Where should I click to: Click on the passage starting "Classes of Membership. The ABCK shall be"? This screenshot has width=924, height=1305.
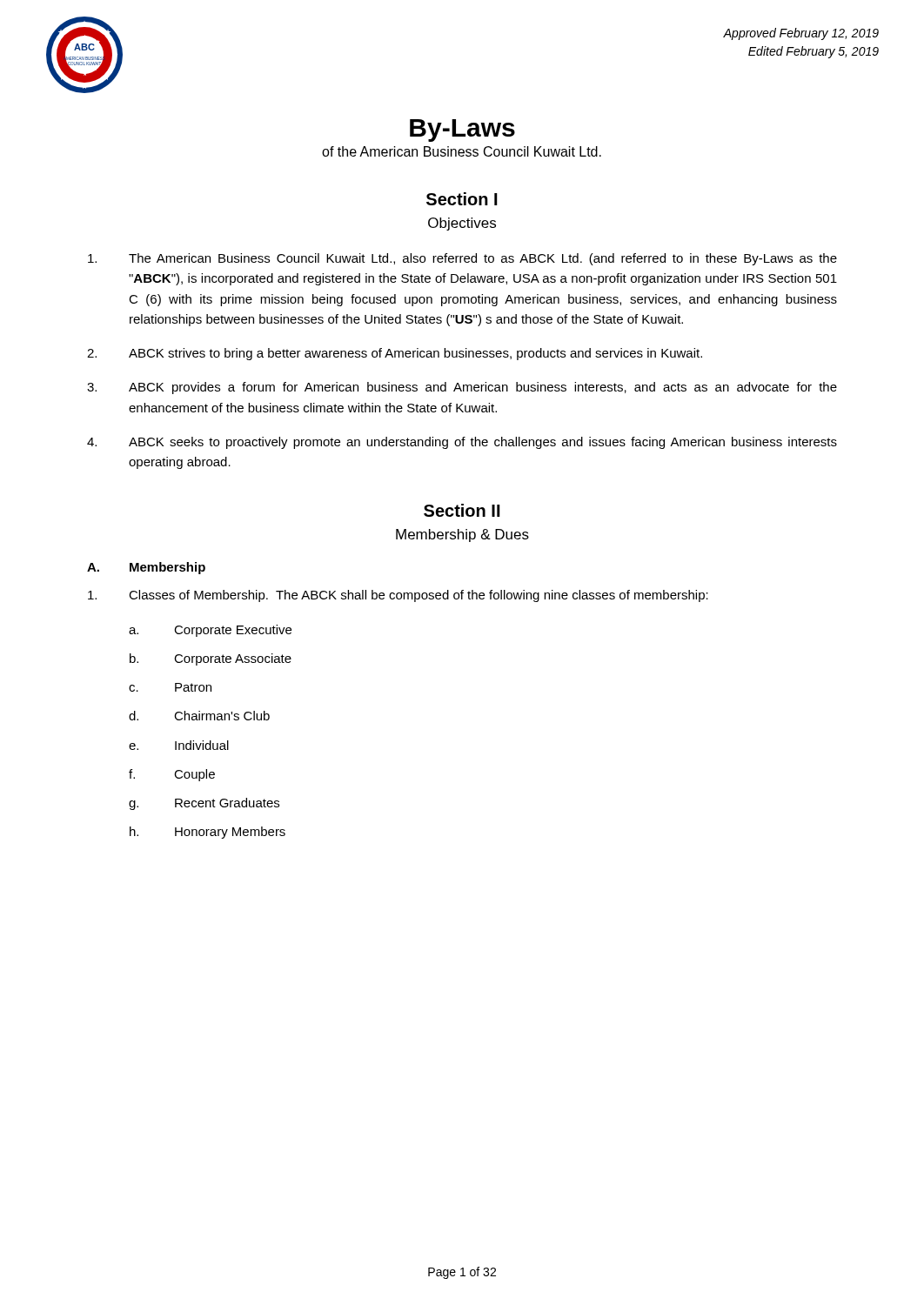click(x=462, y=595)
